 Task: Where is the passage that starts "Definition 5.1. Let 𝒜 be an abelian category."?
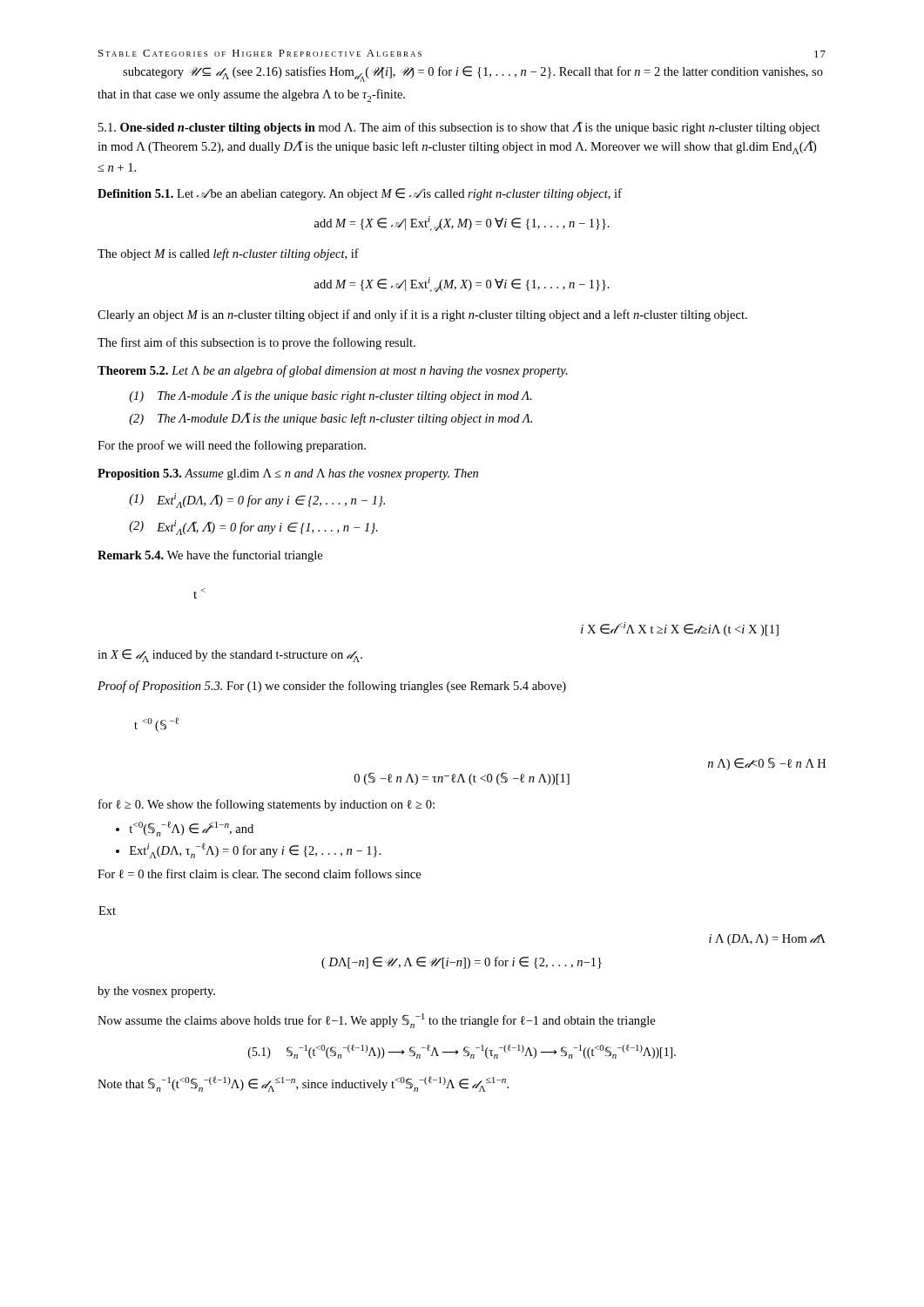tap(462, 194)
